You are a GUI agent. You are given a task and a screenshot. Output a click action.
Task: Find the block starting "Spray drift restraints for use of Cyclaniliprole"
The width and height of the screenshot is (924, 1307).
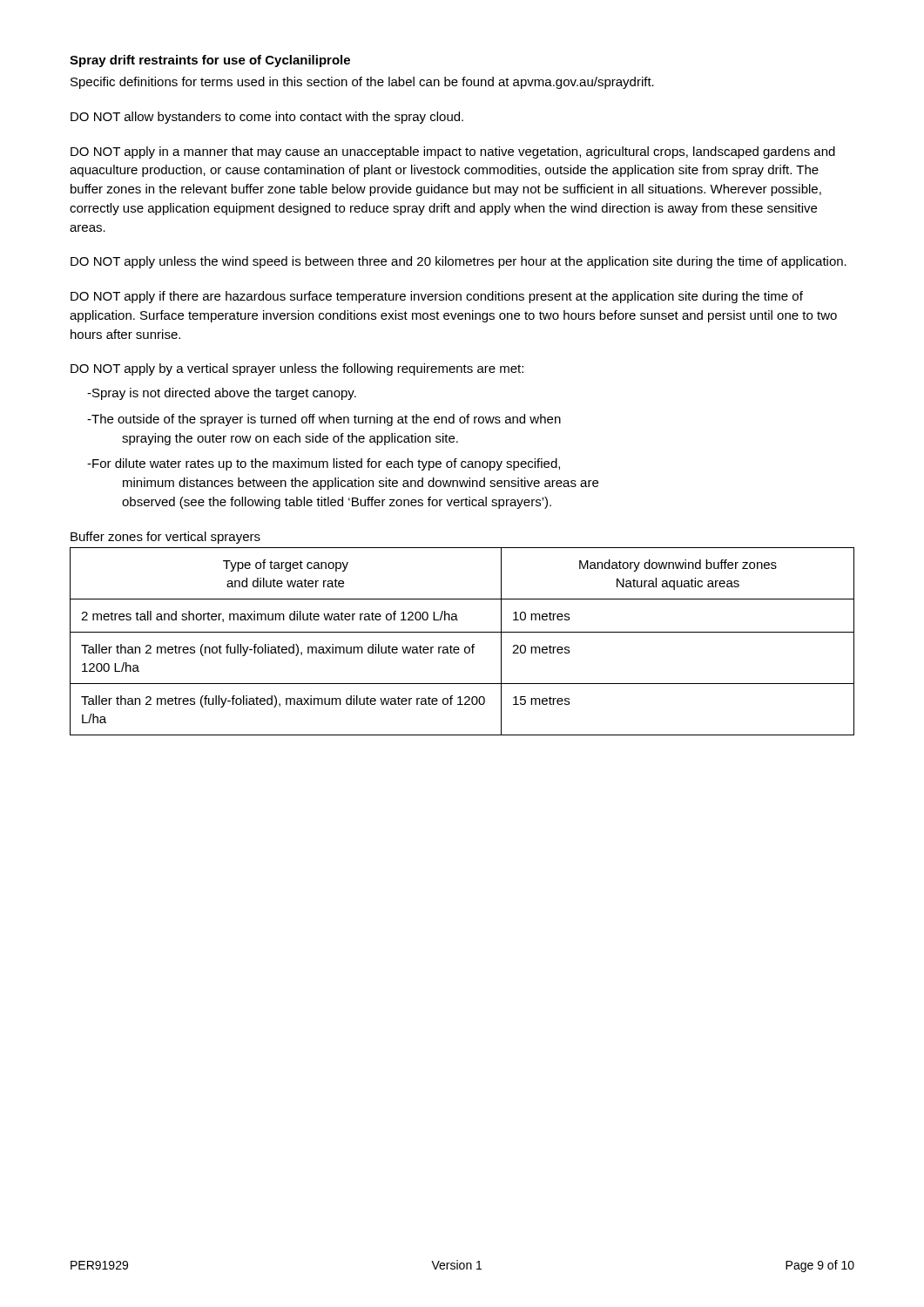pyautogui.click(x=210, y=60)
